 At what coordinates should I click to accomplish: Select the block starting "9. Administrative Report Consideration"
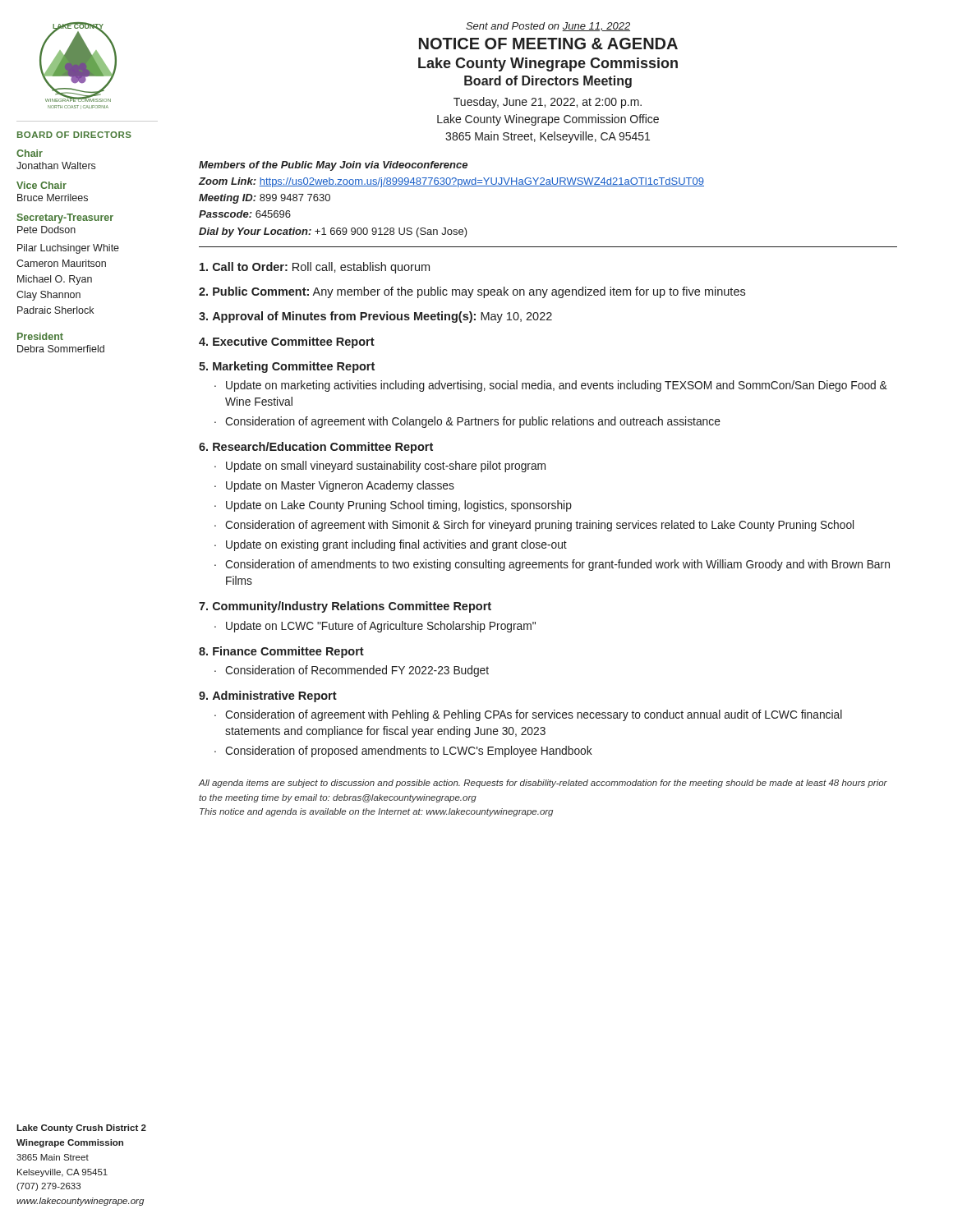(548, 724)
